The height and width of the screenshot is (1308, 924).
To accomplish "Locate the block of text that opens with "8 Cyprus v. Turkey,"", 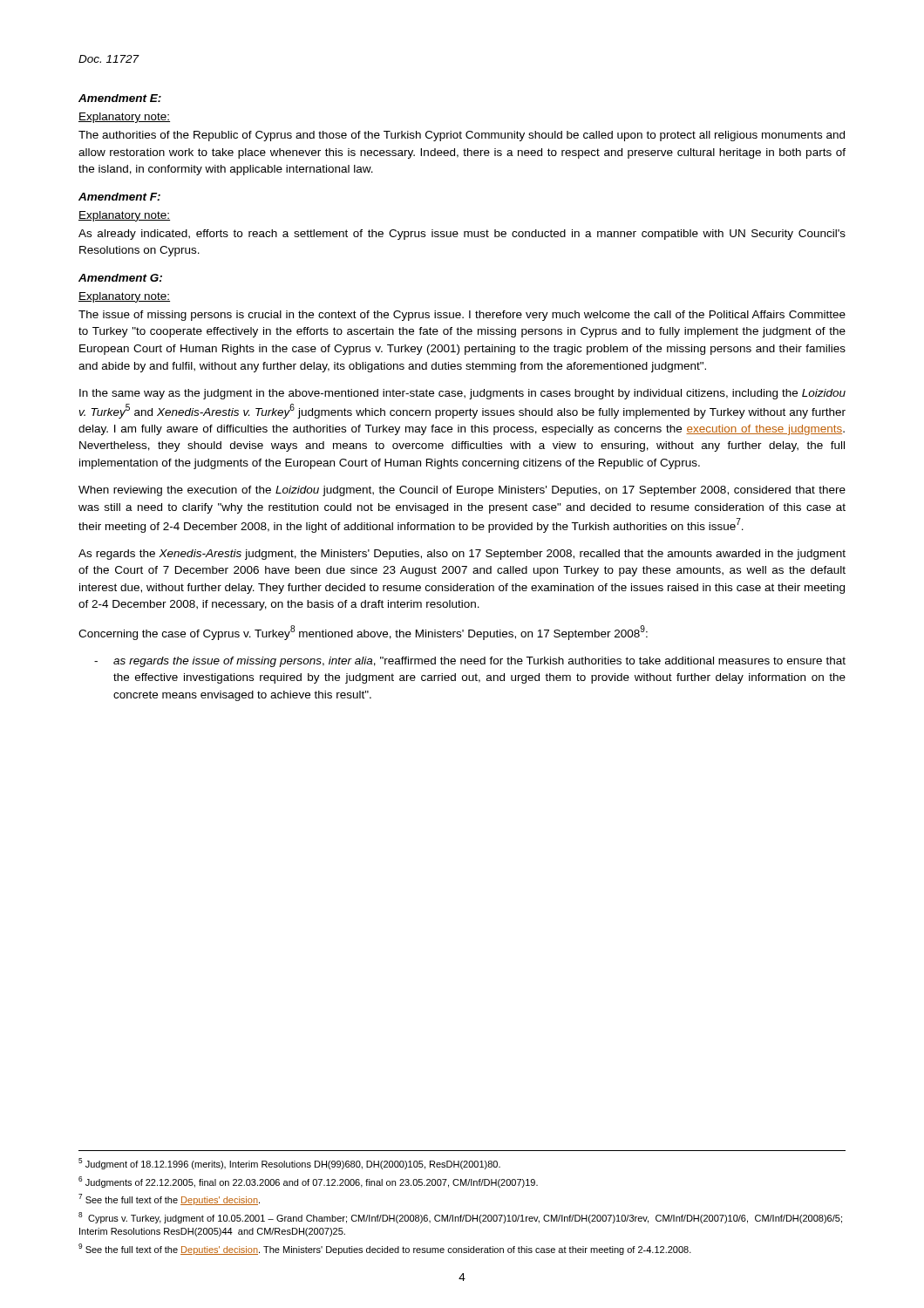I will click(462, 1225).
